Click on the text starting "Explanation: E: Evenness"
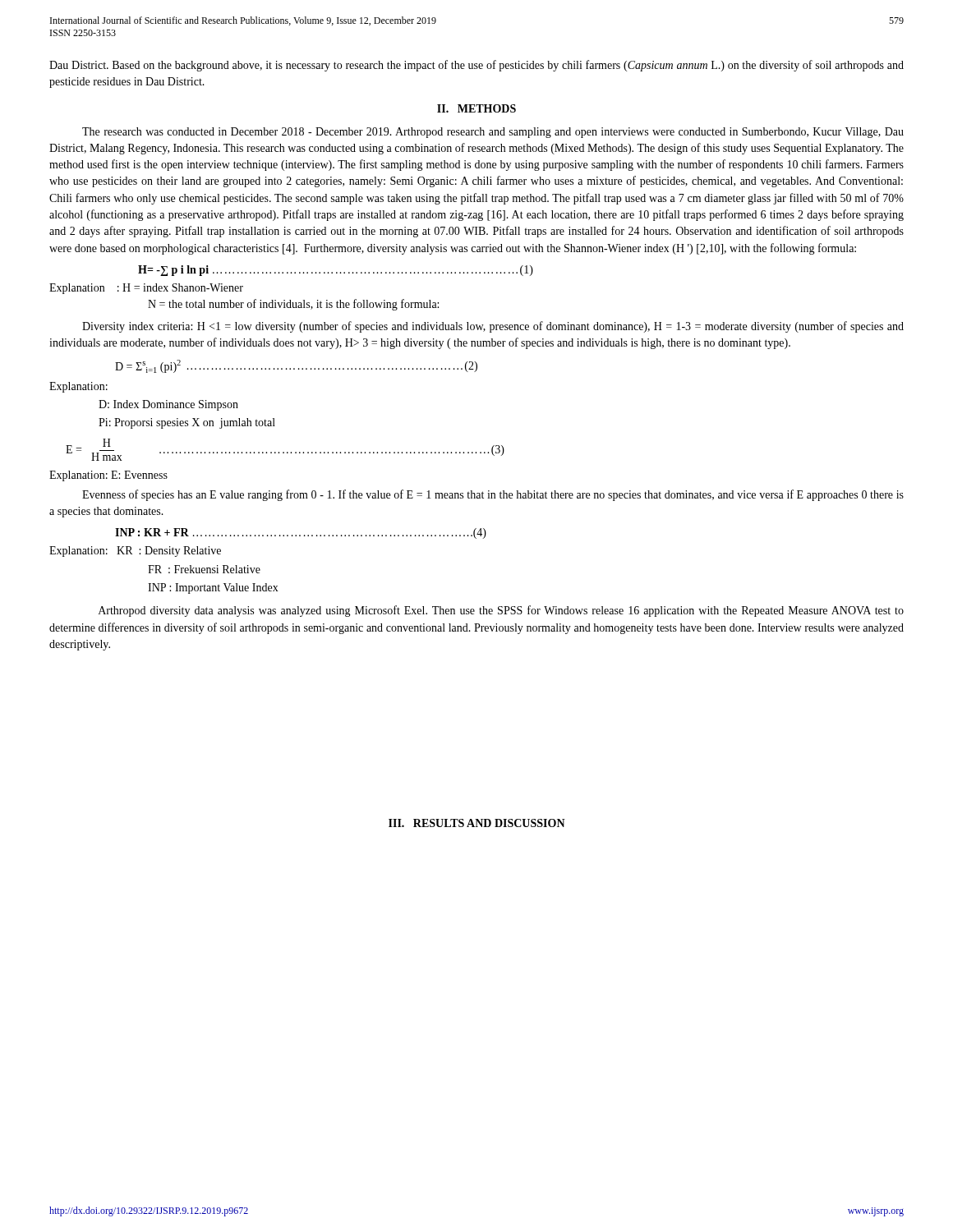This screenshot has width=953, height=1232. 108,476
